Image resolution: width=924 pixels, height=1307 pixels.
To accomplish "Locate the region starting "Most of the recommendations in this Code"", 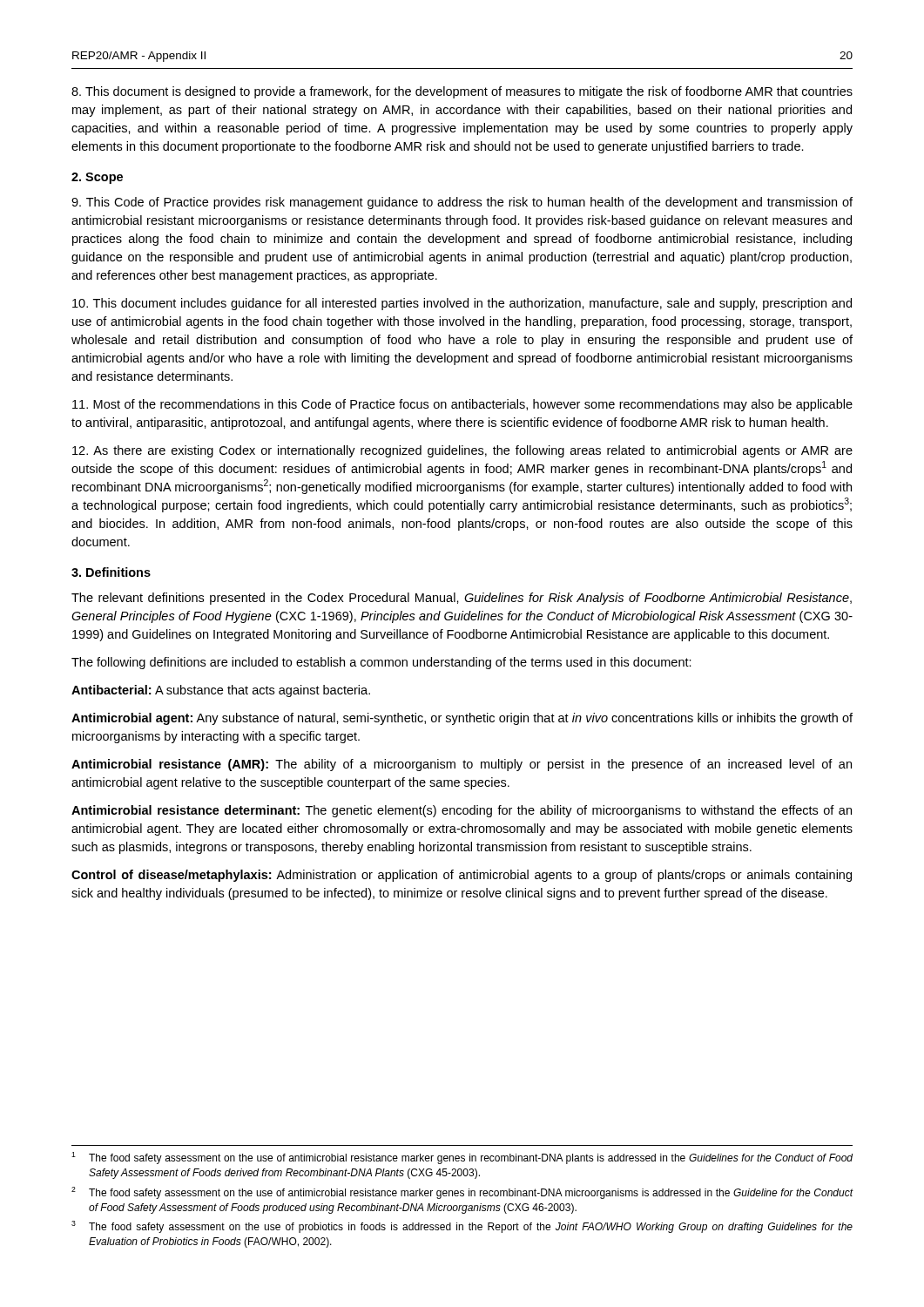I will (462, 414).
